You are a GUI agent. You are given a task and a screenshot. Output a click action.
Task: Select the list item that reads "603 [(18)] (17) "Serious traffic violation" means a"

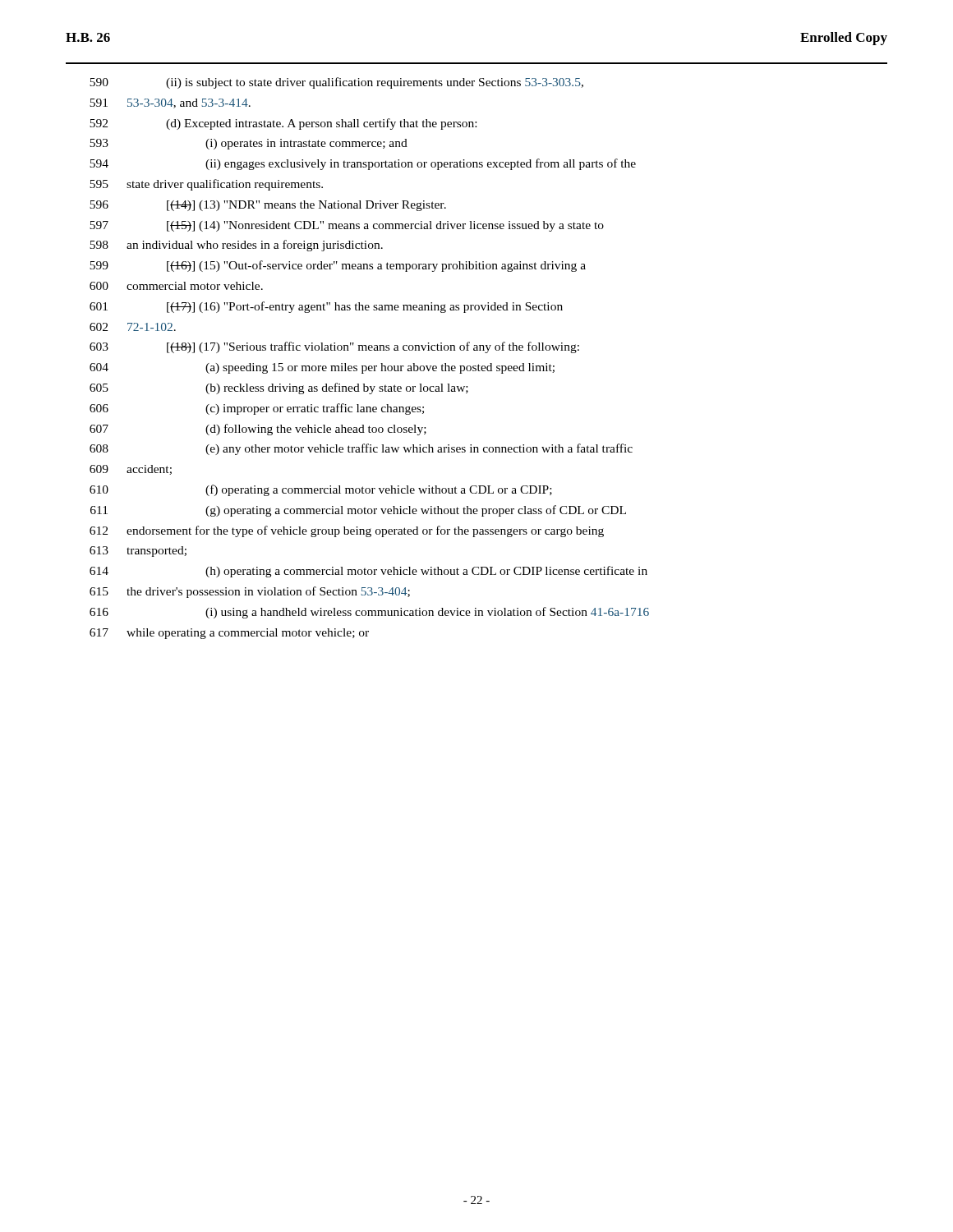476,347
